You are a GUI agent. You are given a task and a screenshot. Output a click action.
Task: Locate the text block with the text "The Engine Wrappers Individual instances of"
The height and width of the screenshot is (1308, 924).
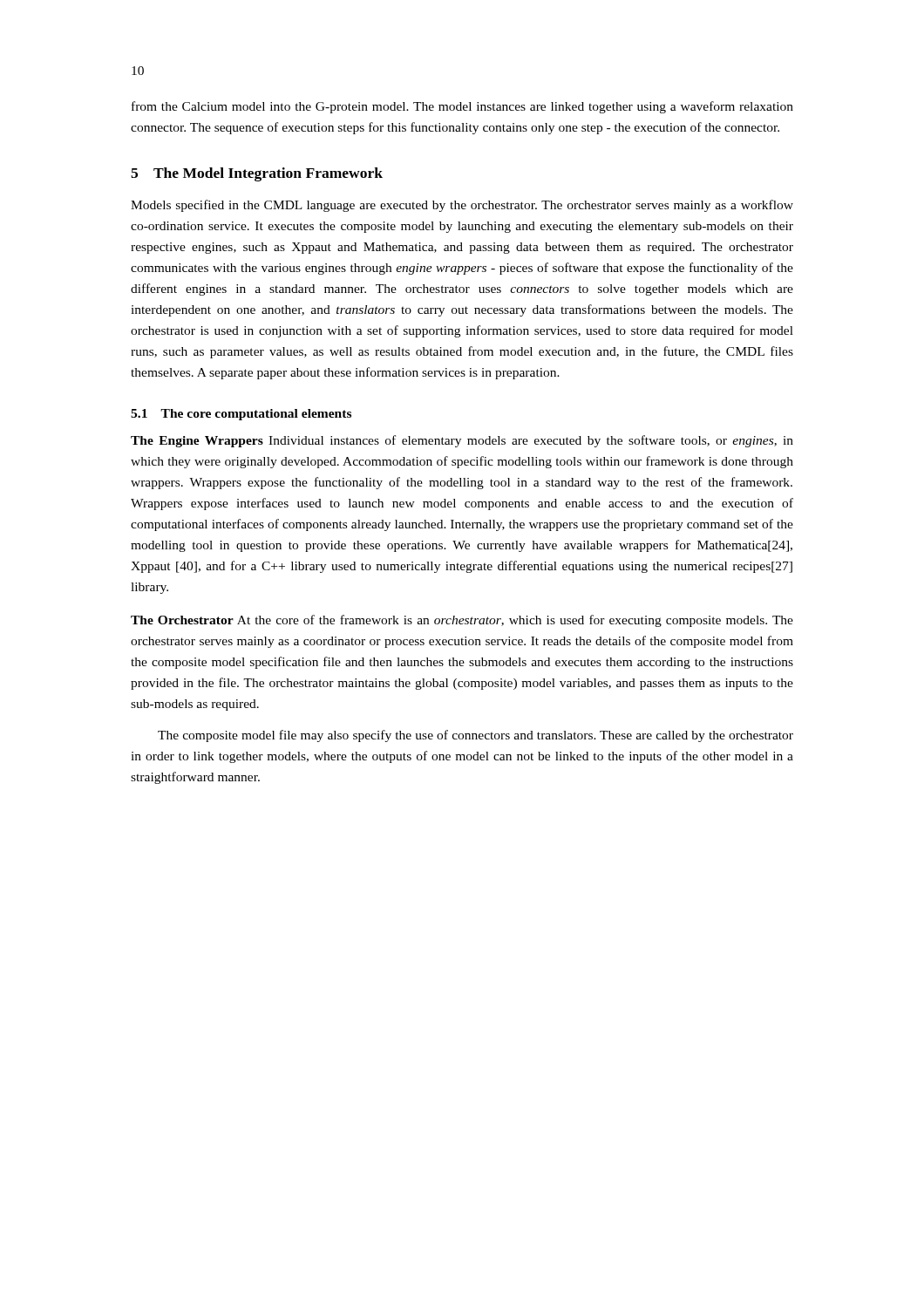coord(462,513)
